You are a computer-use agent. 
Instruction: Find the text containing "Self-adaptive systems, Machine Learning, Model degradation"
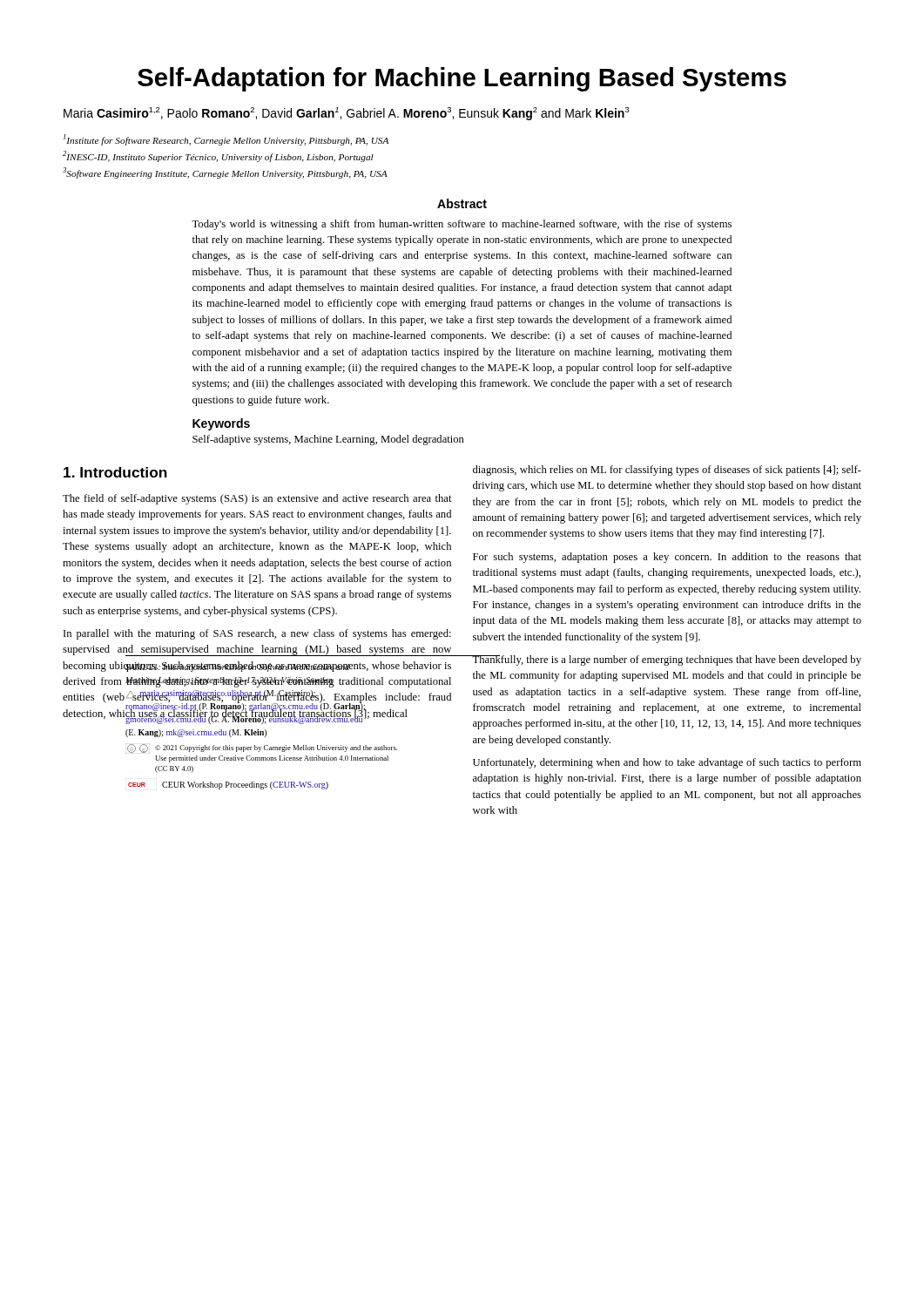point(328,439)
